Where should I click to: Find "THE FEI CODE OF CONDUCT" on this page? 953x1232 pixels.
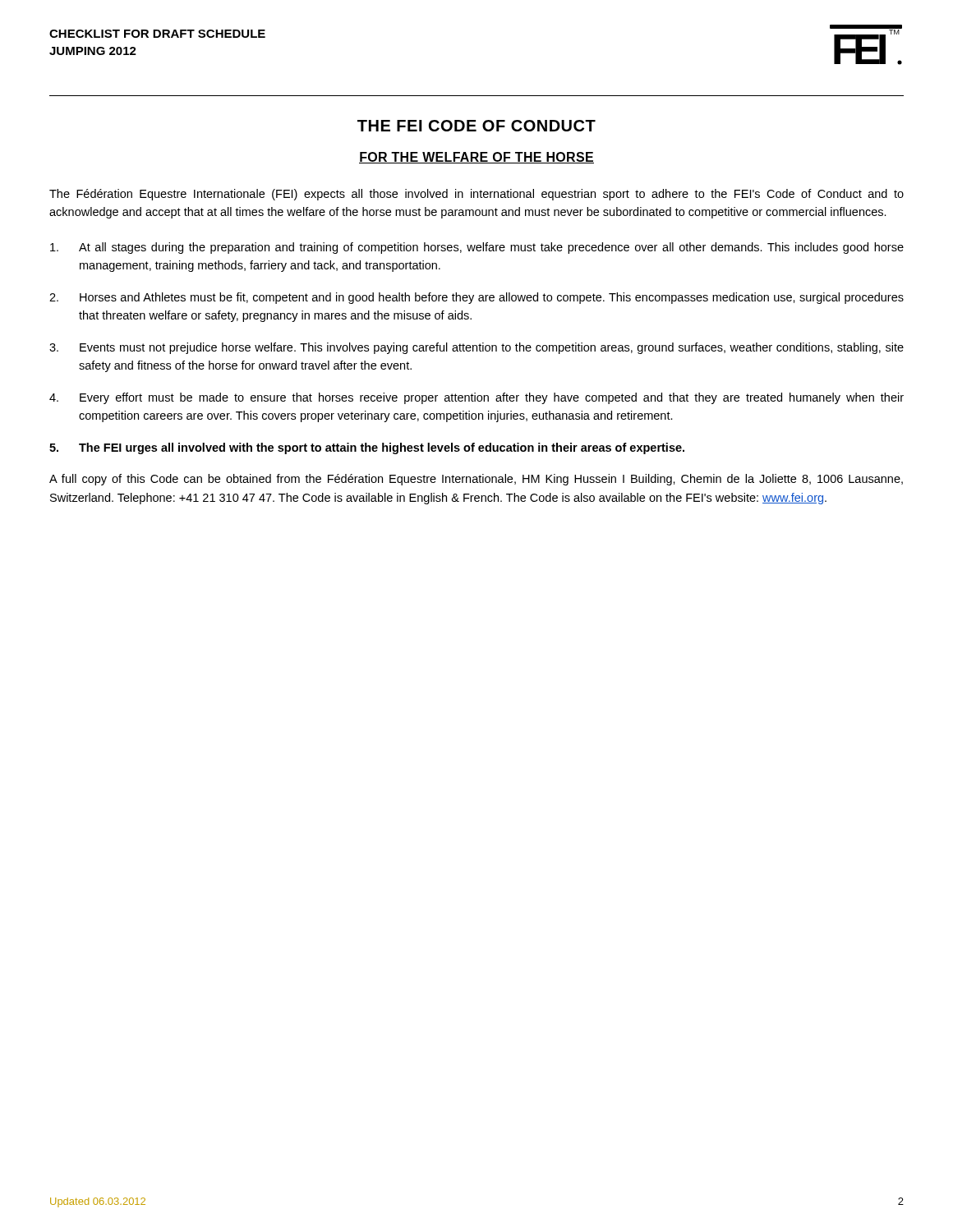coord(476,126)
